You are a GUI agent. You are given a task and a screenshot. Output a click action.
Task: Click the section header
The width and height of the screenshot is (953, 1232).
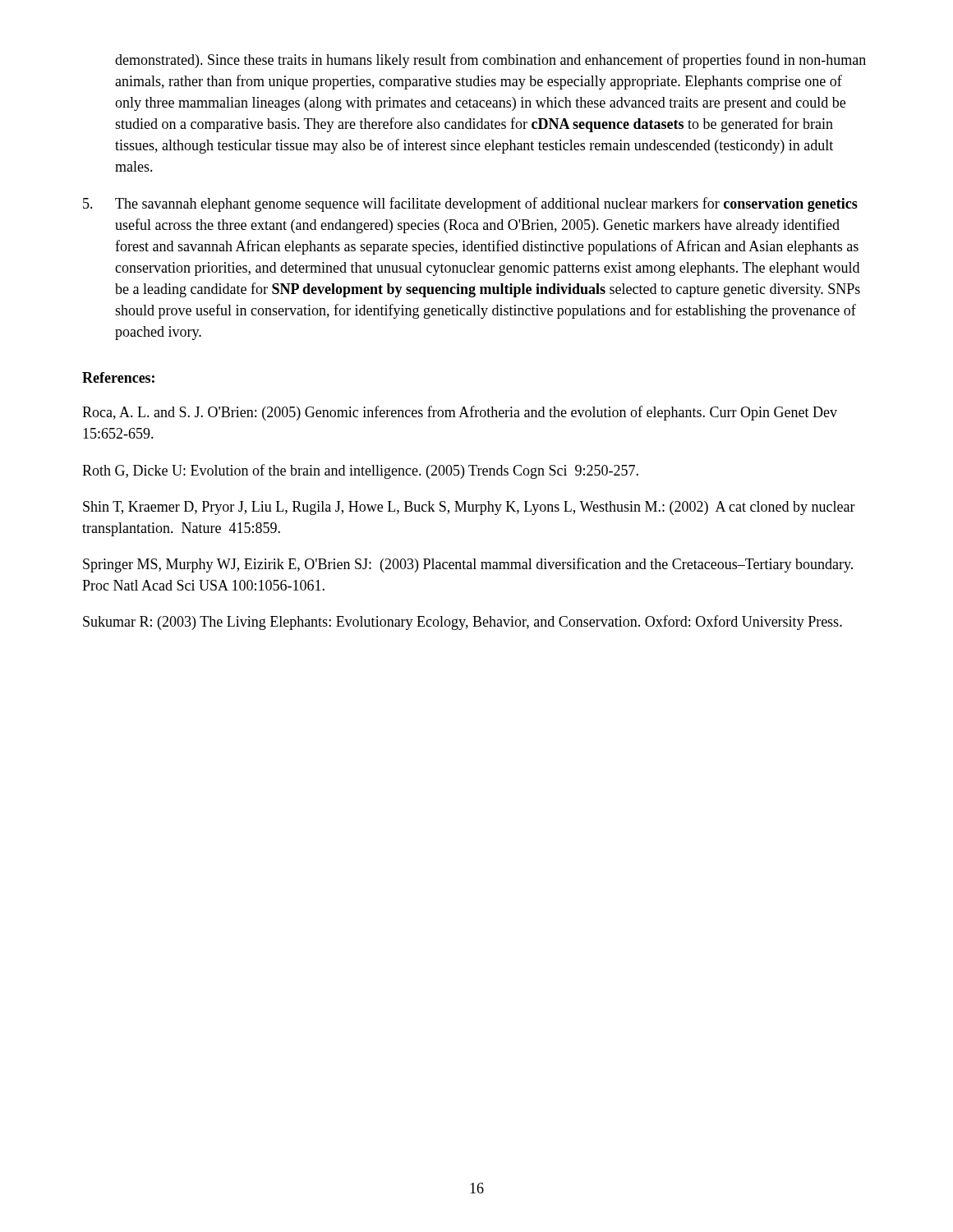(119, 378)
